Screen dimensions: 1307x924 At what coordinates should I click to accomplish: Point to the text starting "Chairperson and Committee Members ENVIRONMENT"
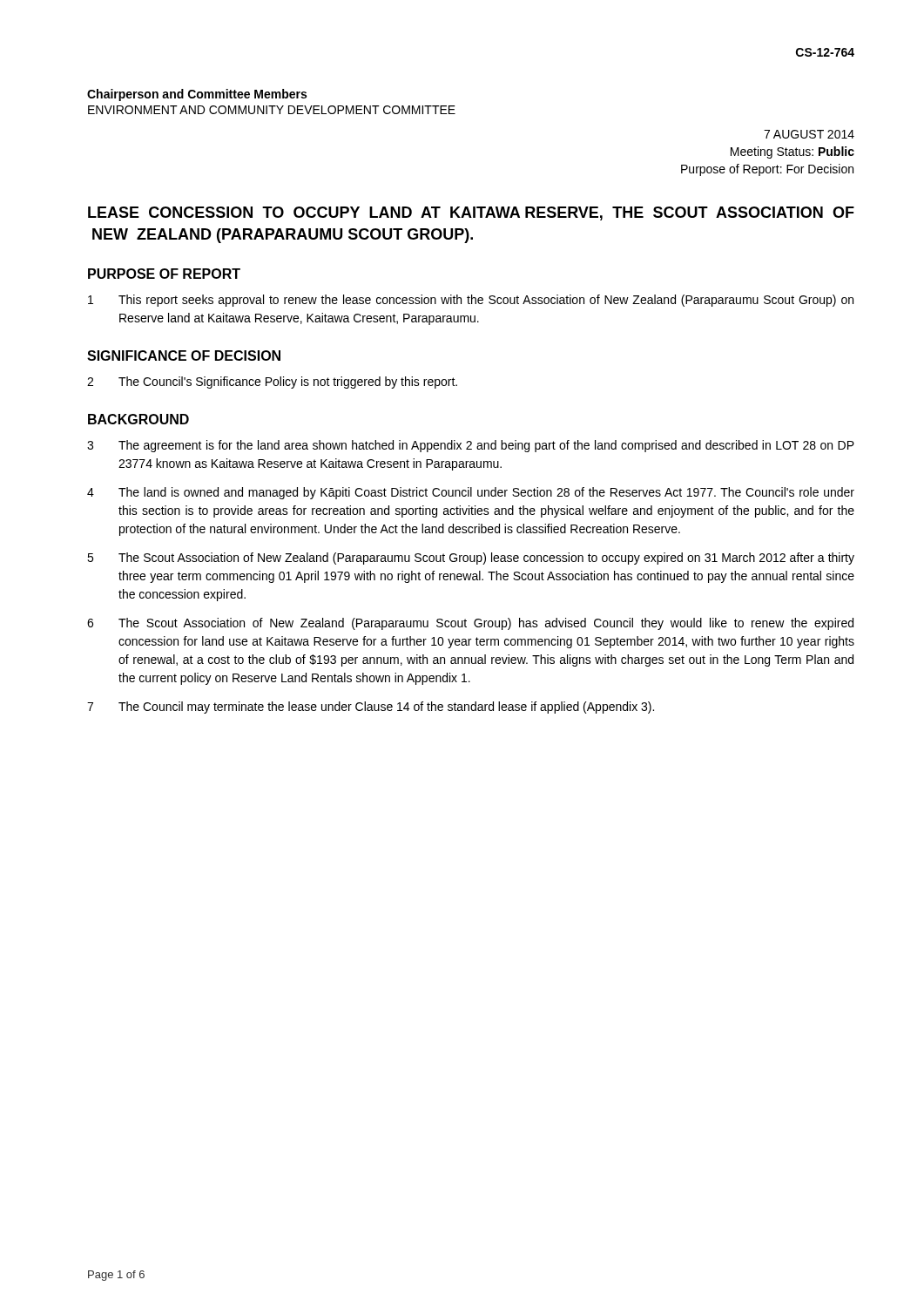click(197, 95)
